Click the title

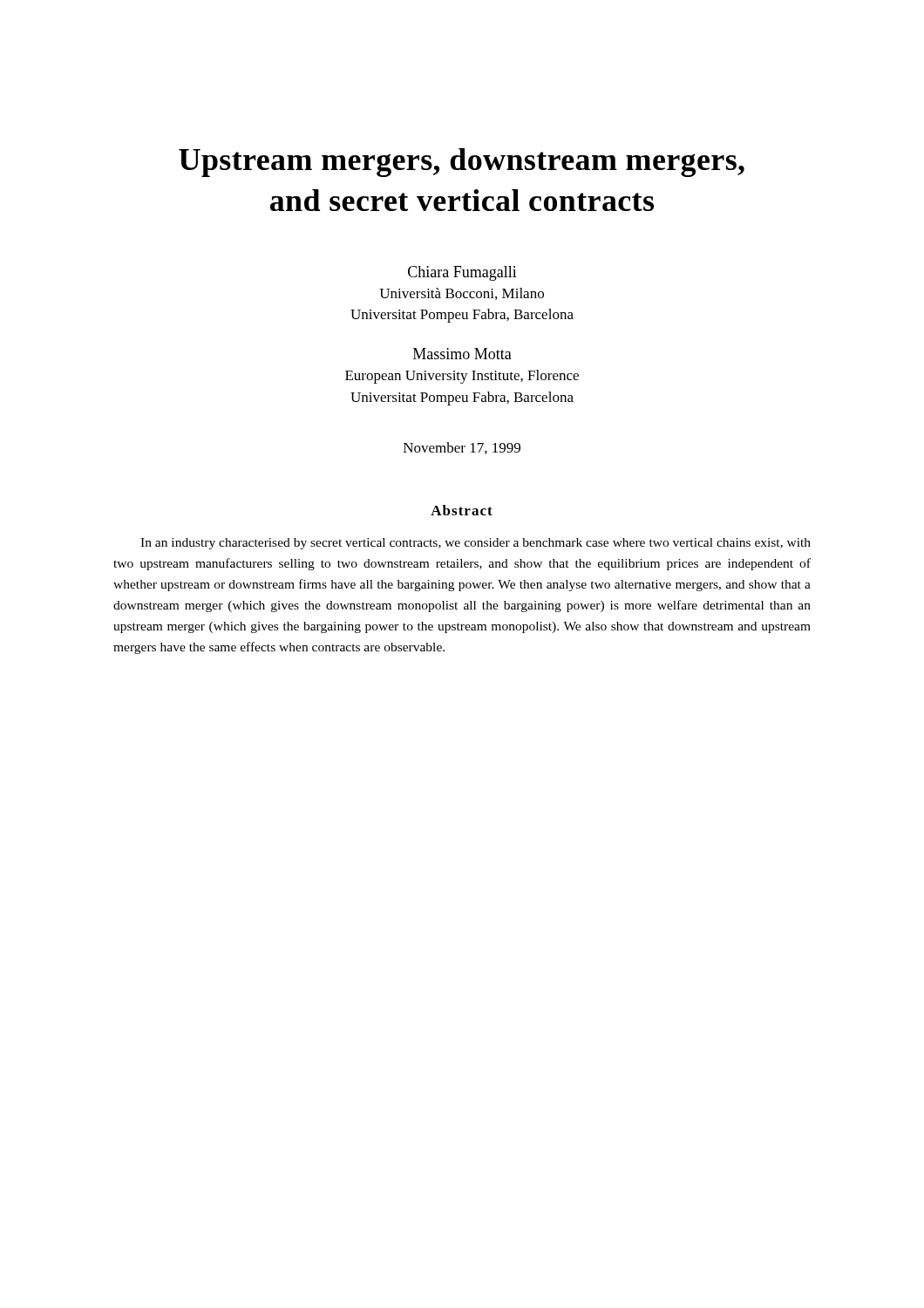point(462,180)
